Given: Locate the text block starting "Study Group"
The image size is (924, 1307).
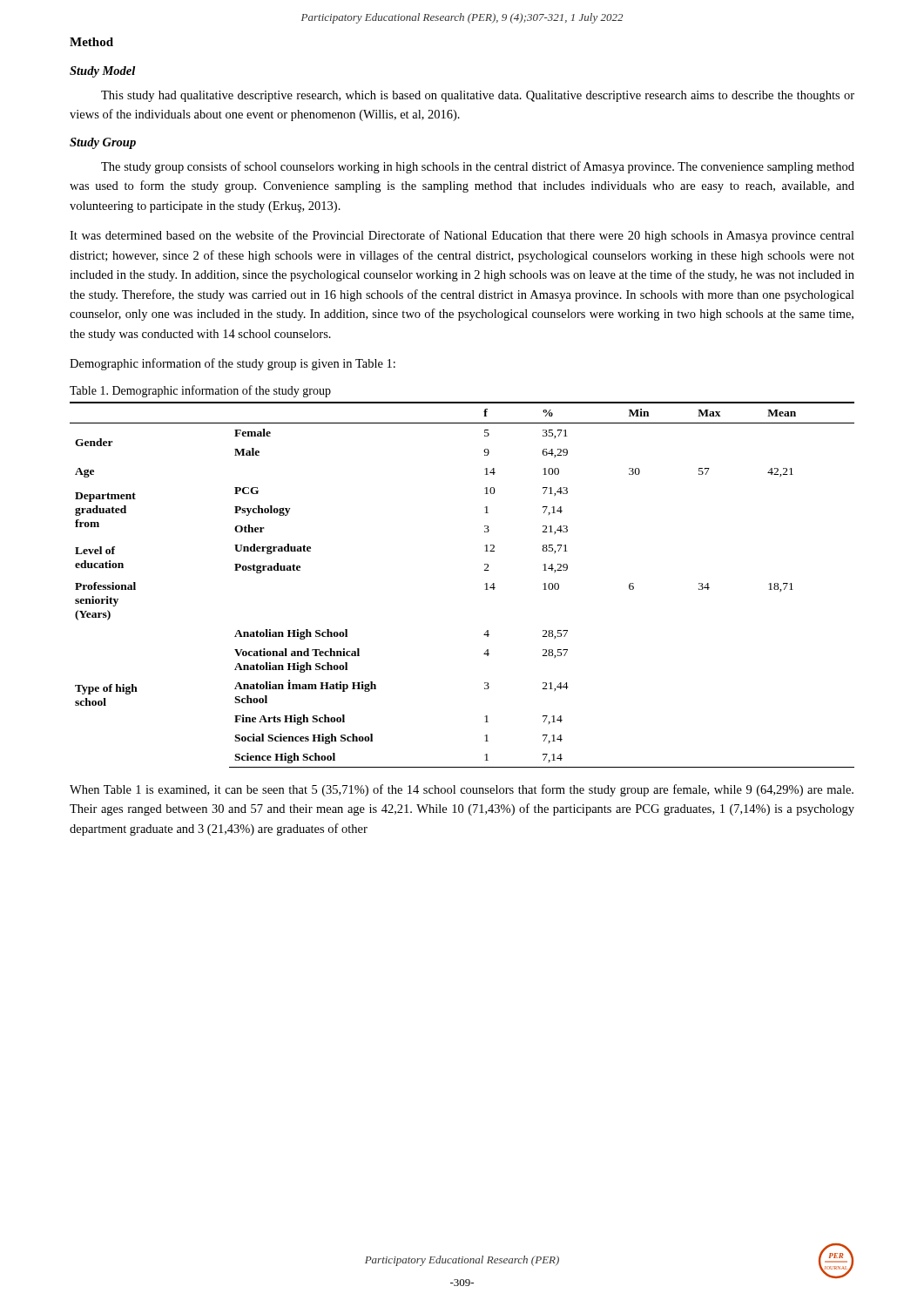Looking at the screenshot, I should point(103,143).
